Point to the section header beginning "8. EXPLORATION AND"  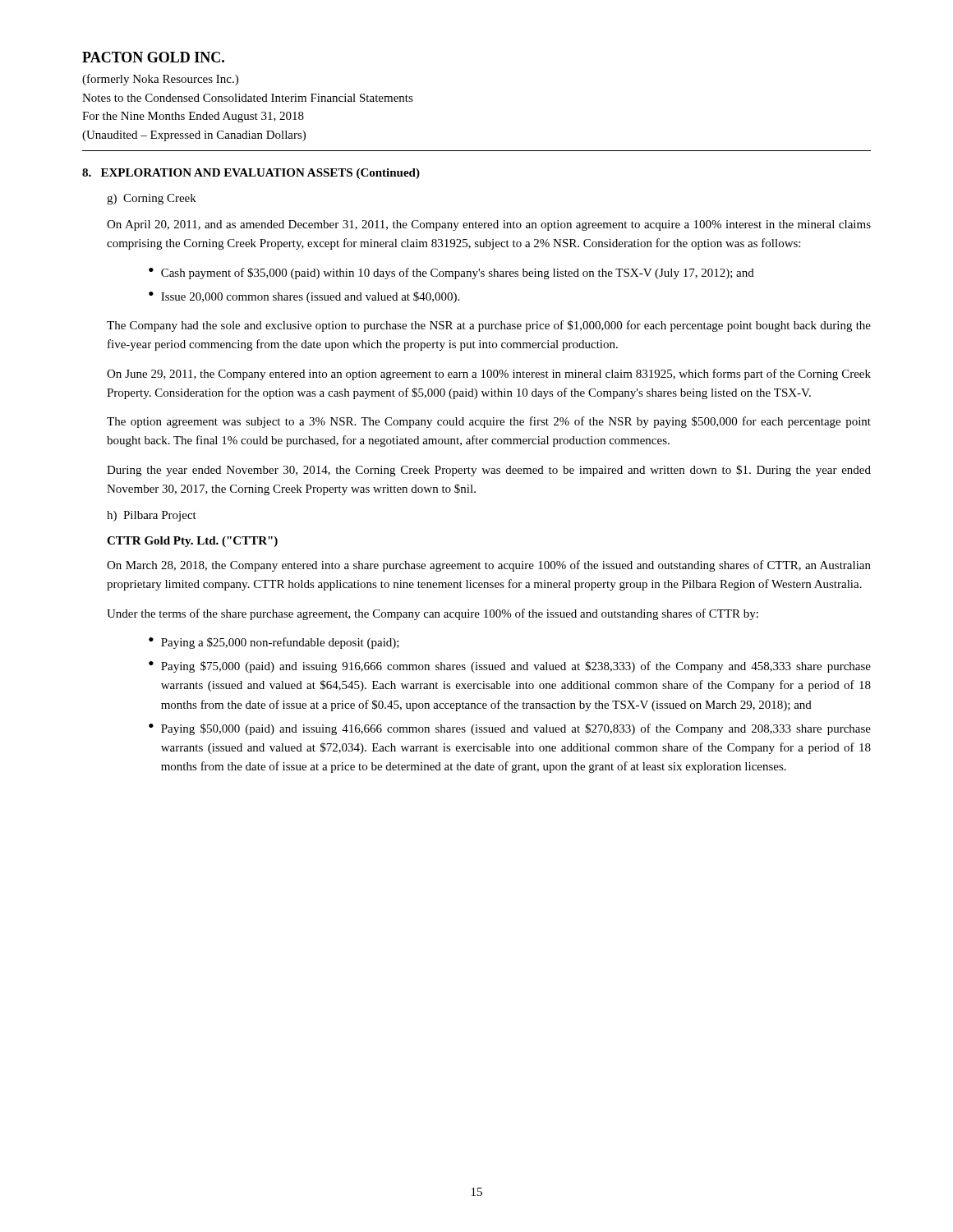[x=251, y=172]
